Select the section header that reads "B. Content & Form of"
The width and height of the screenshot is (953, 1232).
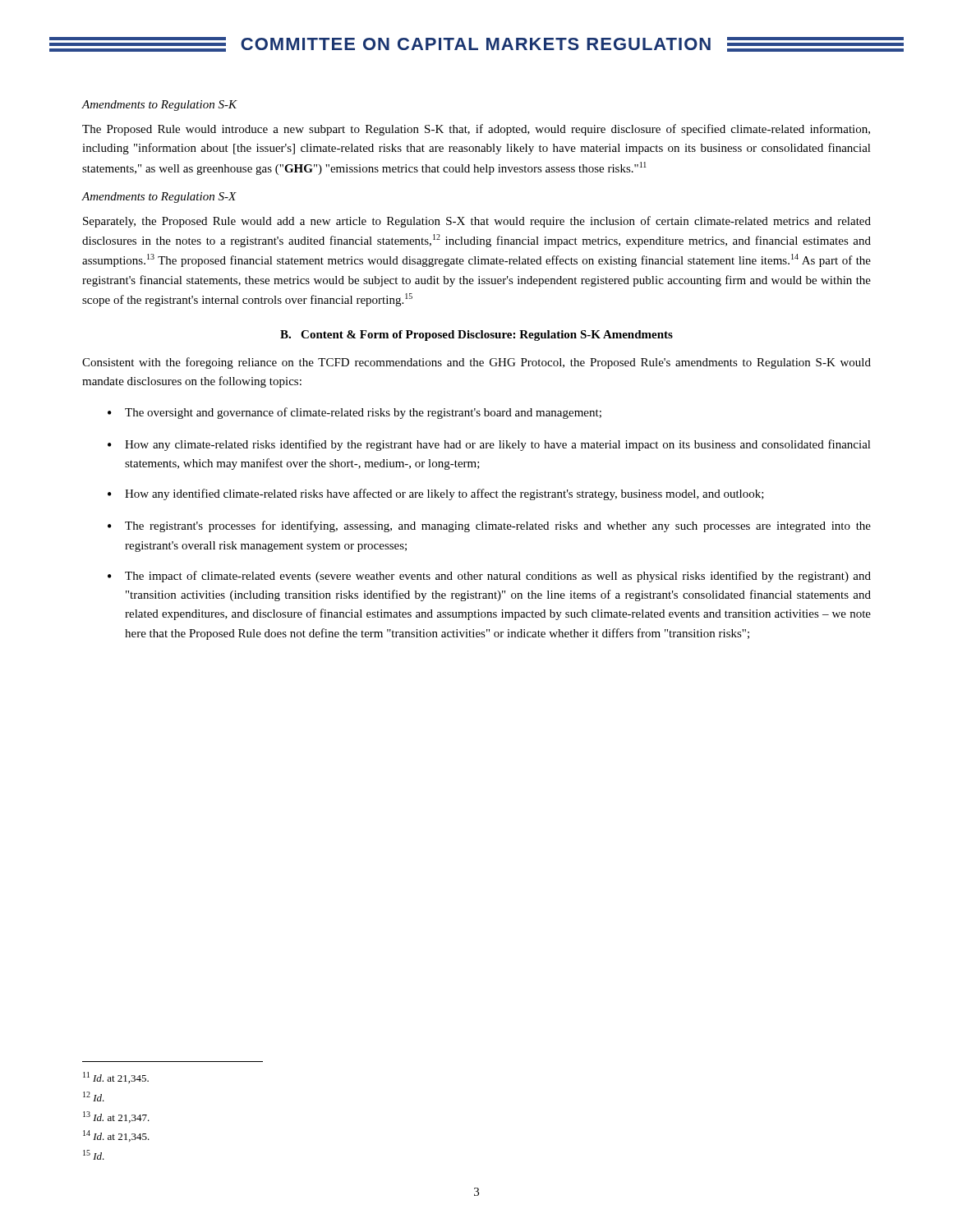476,334
